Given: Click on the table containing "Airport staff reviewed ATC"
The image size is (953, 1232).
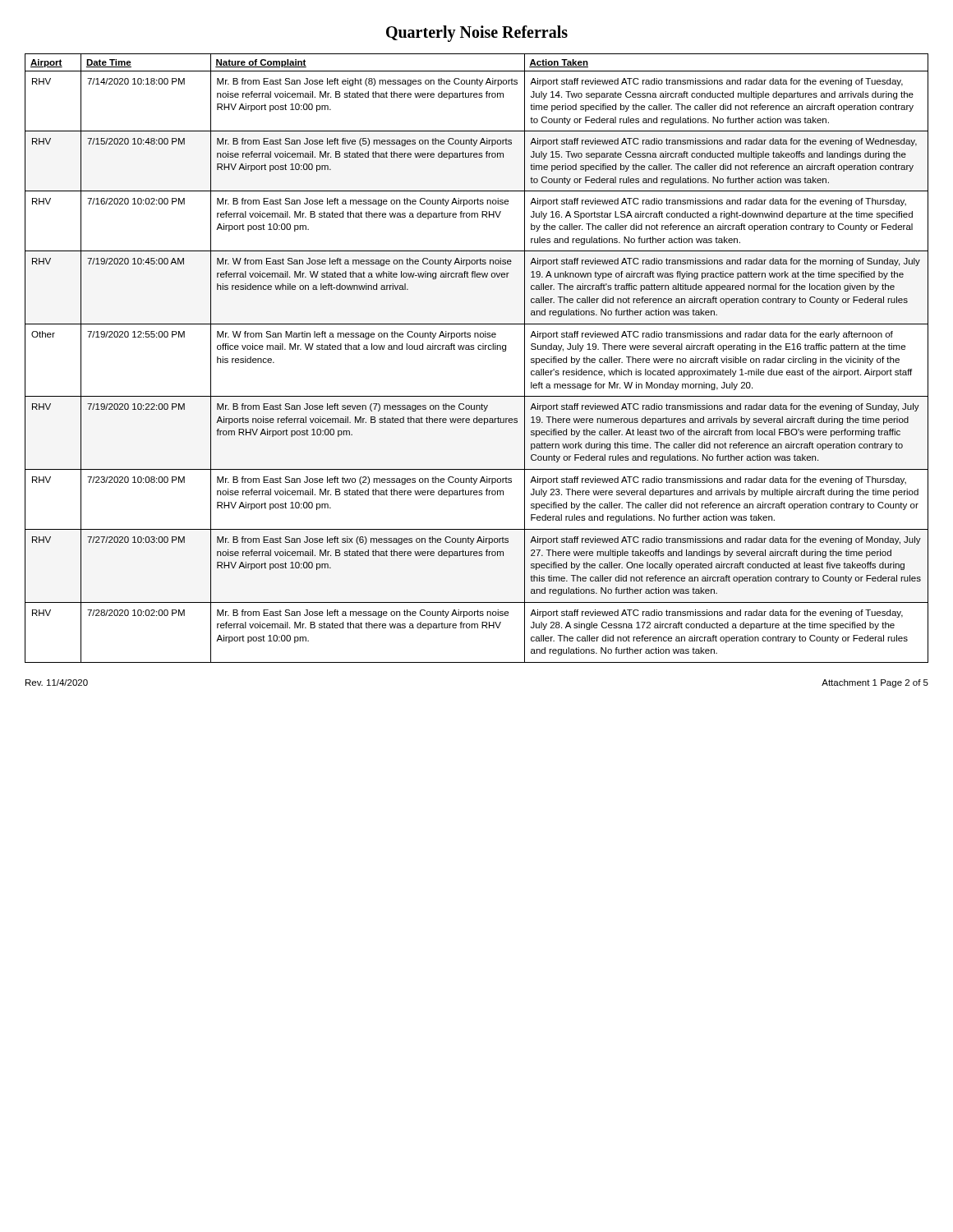Looking at the screenshot, I should 476,358.
